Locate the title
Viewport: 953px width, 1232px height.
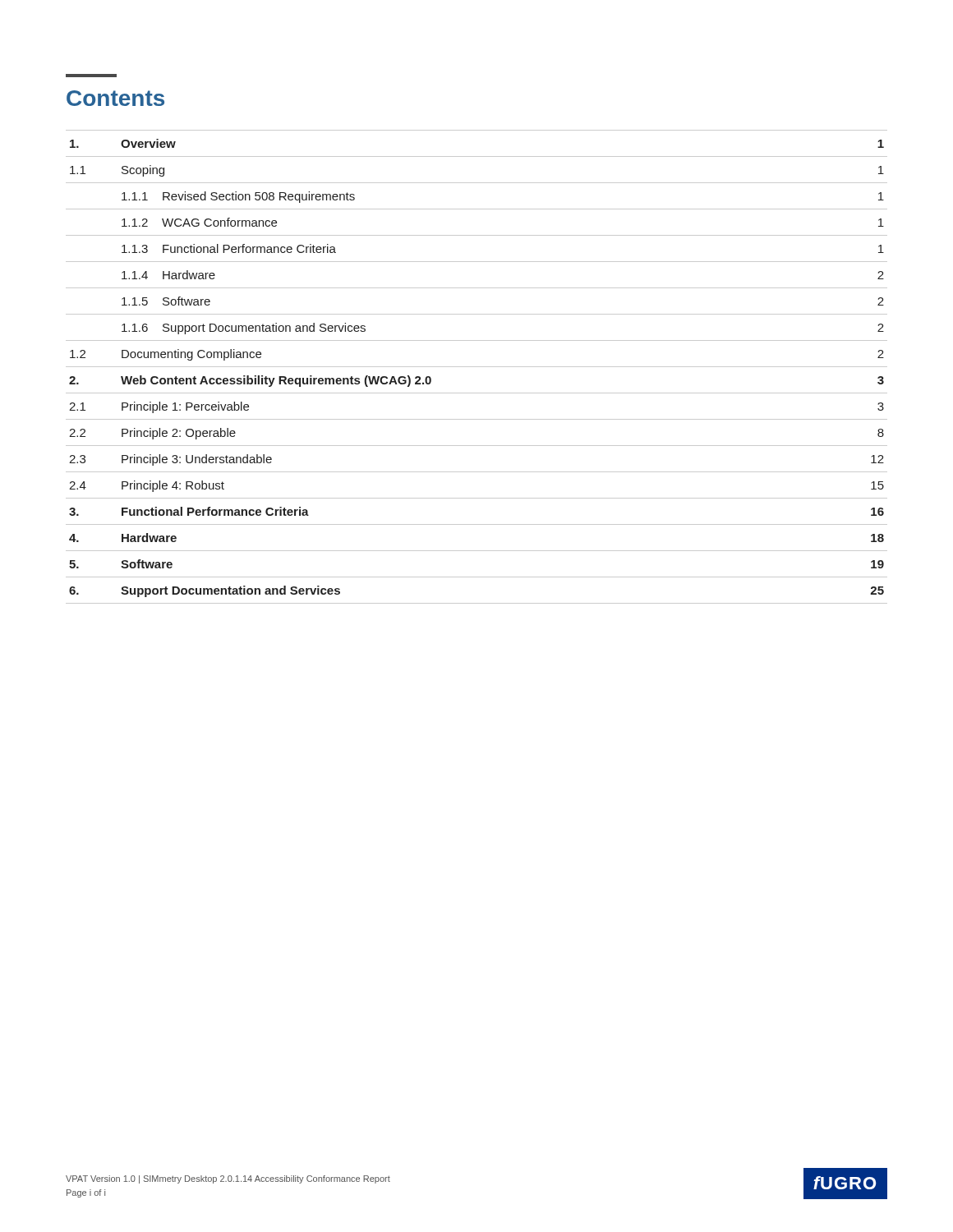pos(476,93)
